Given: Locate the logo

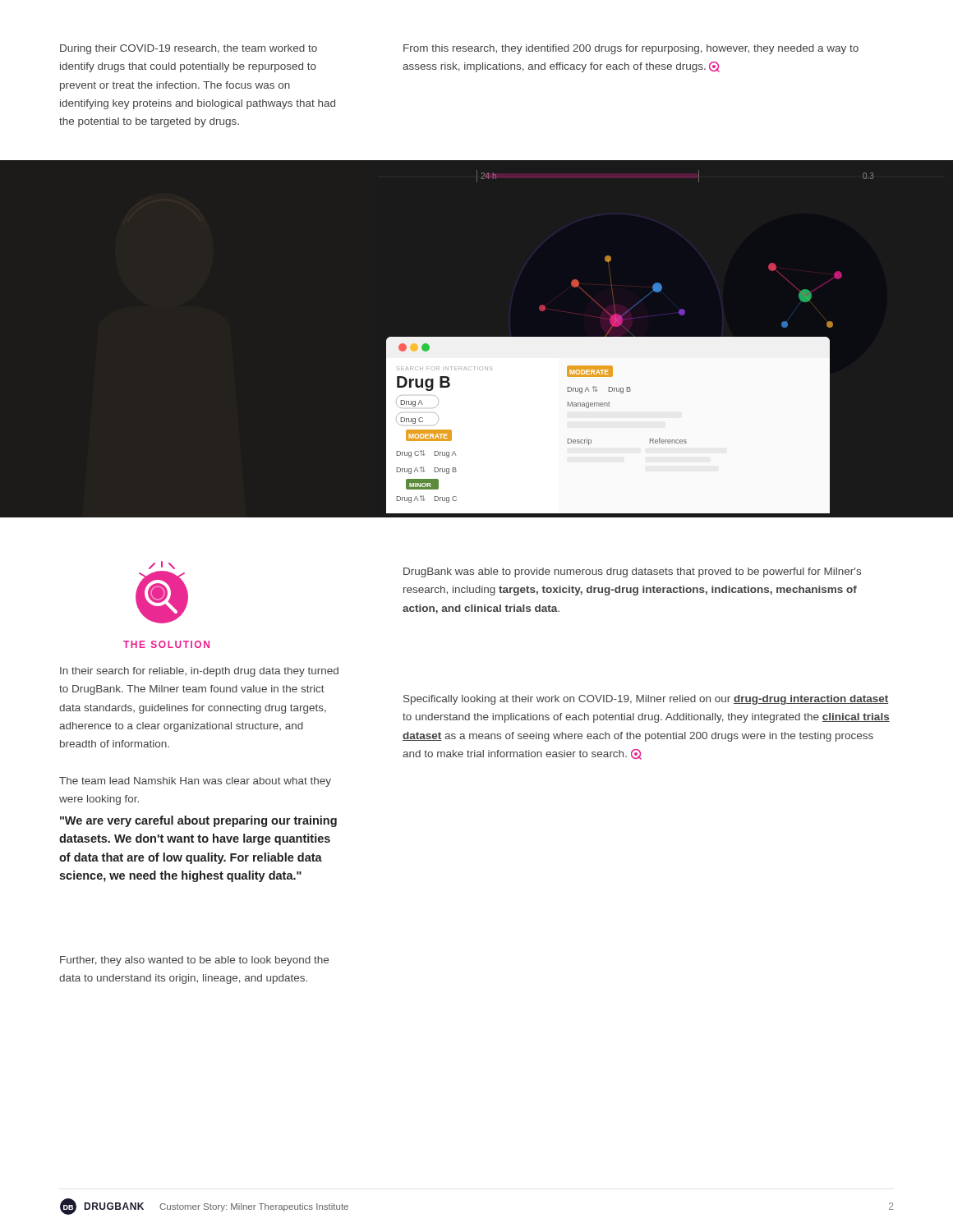Looking at the screenshot, I should tap(162, 596).
